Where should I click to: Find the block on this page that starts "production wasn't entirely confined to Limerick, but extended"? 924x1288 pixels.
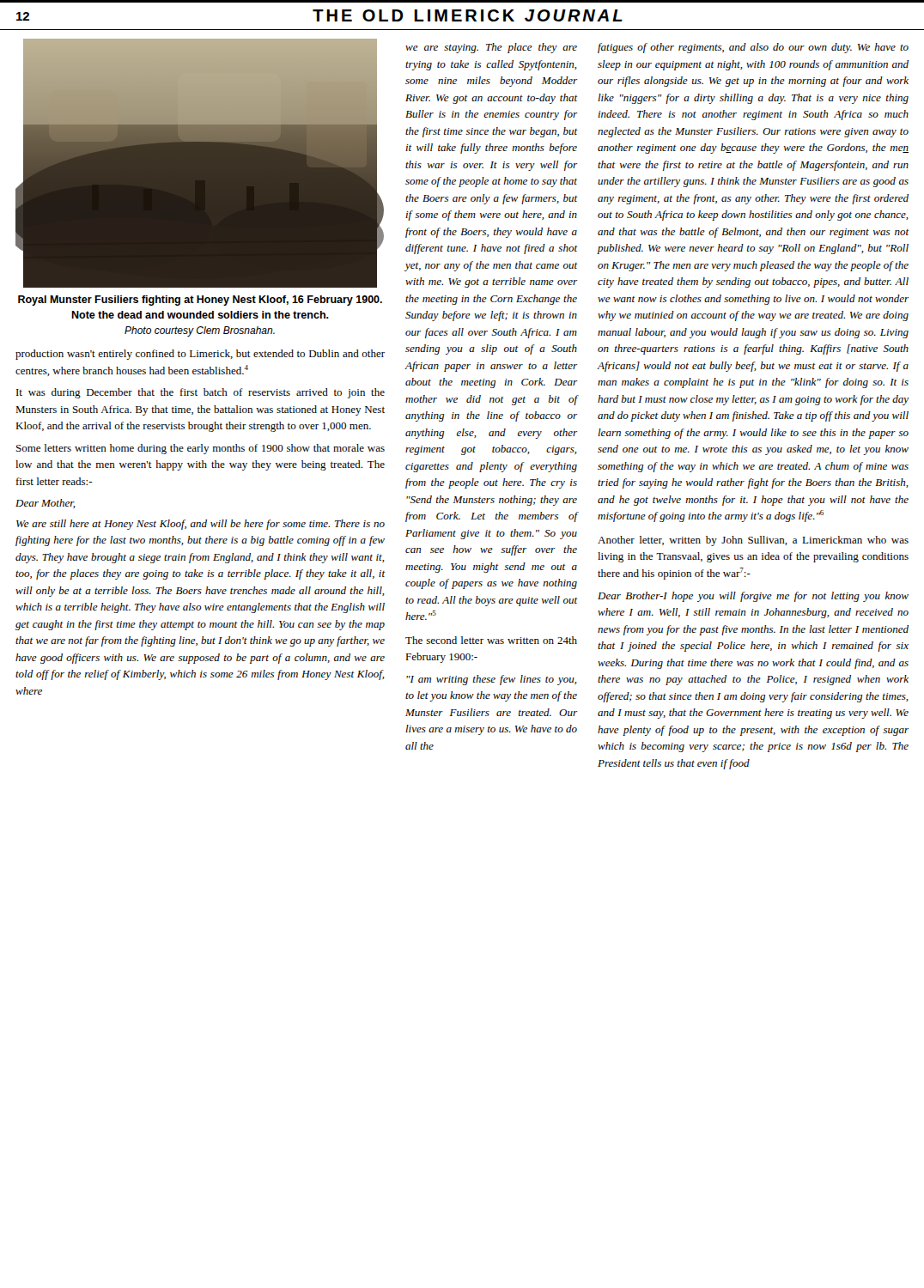click(x=200, y=417)
